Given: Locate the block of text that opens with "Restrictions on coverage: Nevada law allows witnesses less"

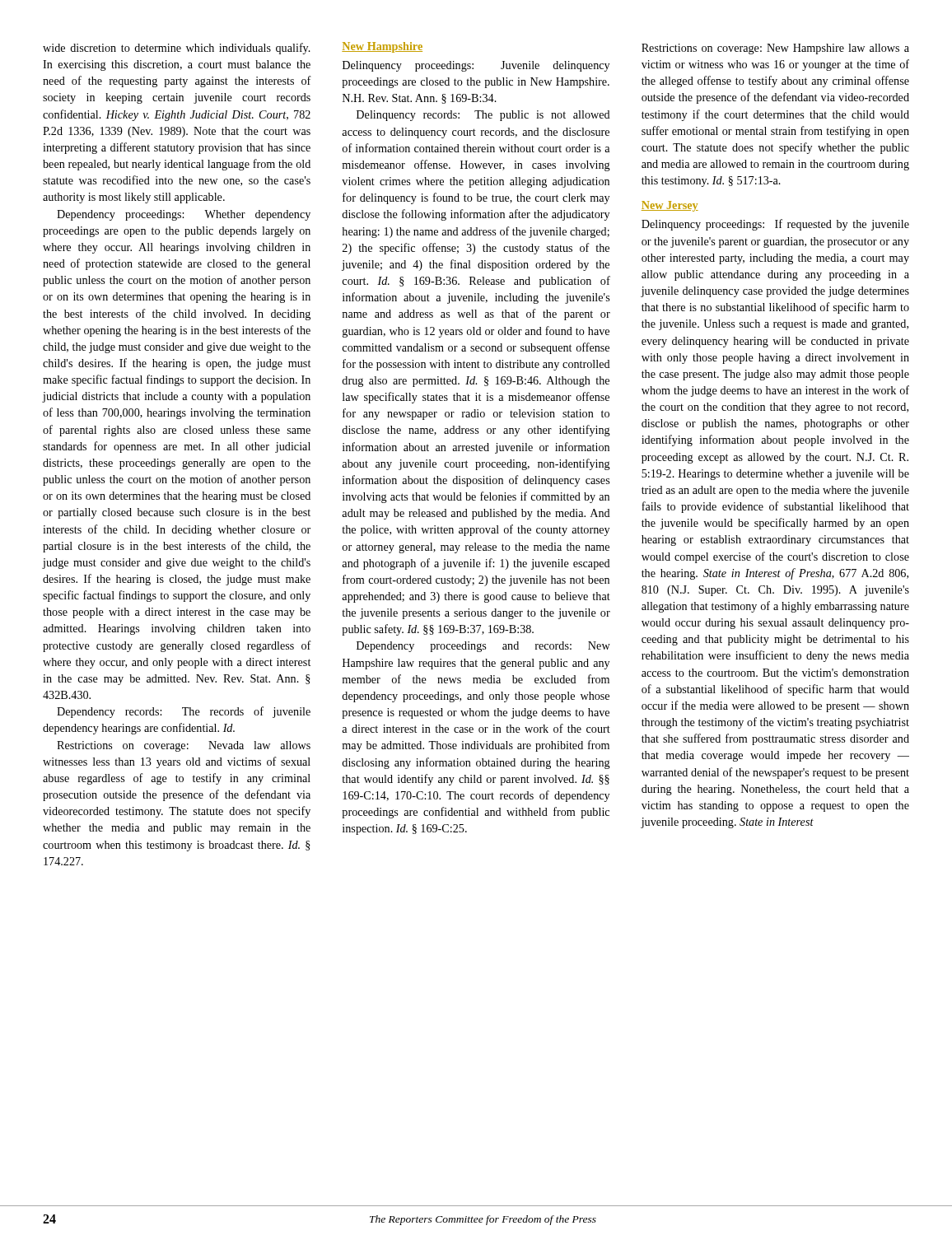Looking at the screenshot, I should 177,803.
